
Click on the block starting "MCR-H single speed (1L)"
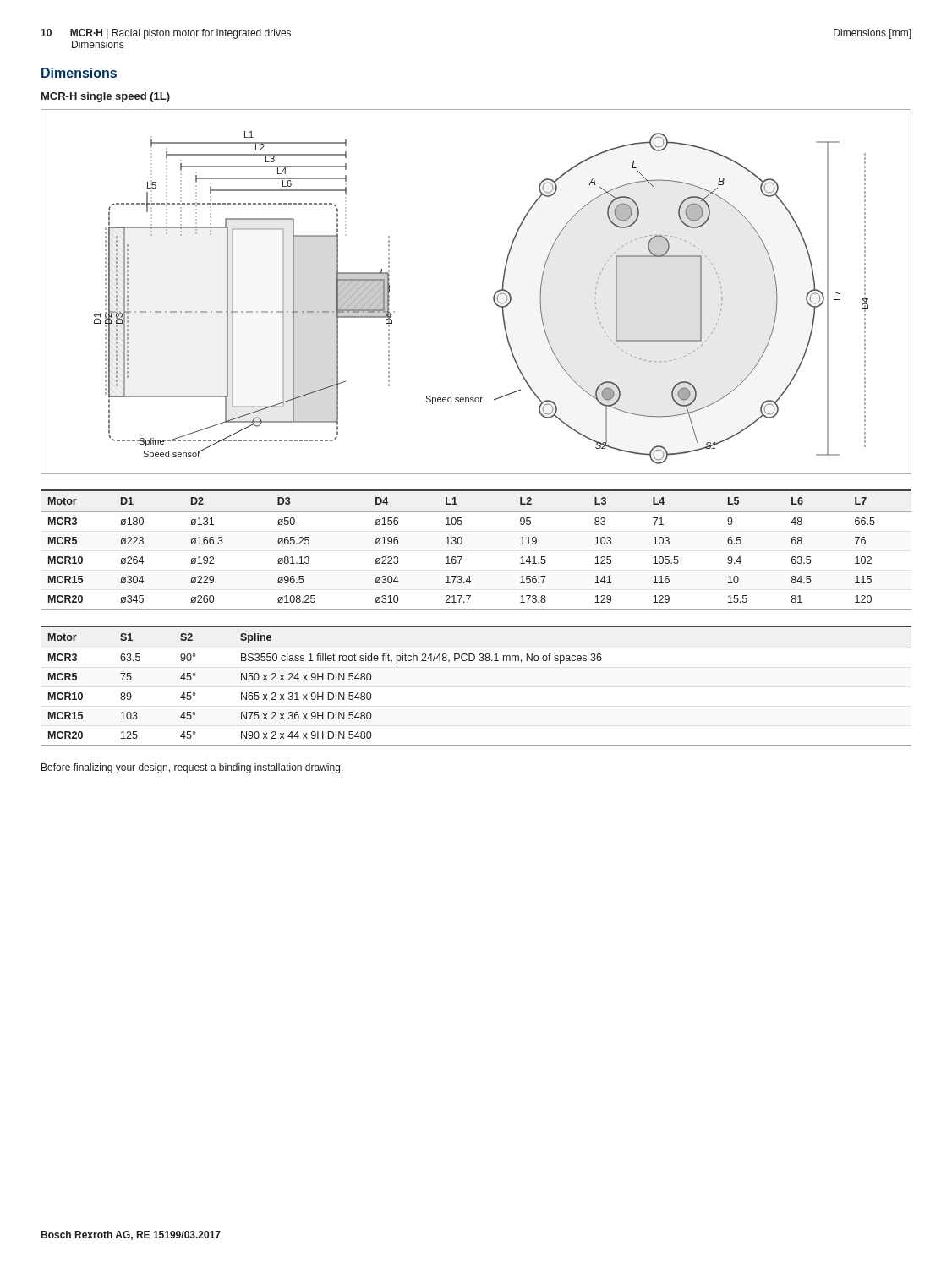pos(105,96)
